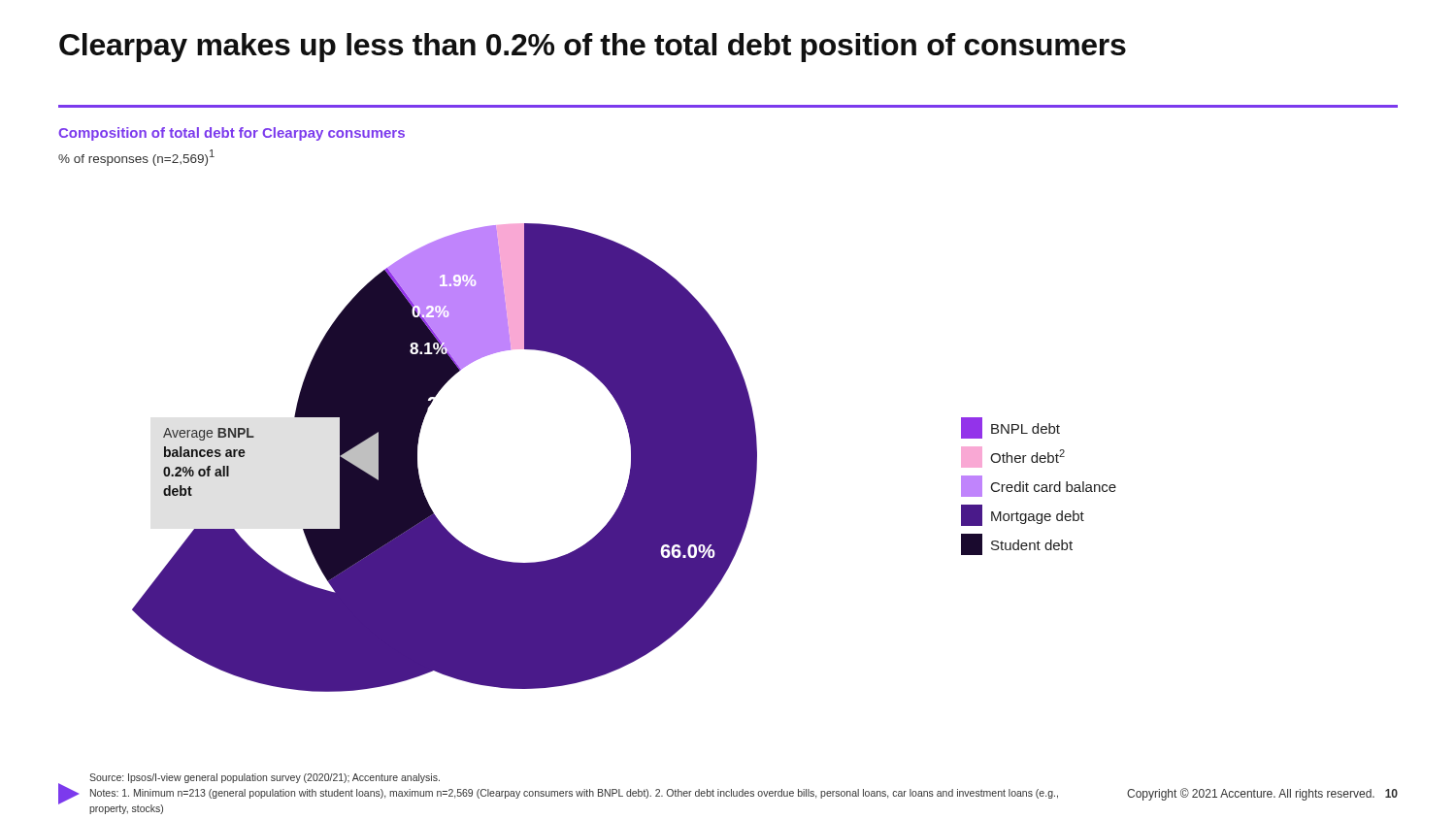Click the title that begins "Clearpay makes up less"
This screenshot has width=1456, height=819.
click(x=592, y=45)
